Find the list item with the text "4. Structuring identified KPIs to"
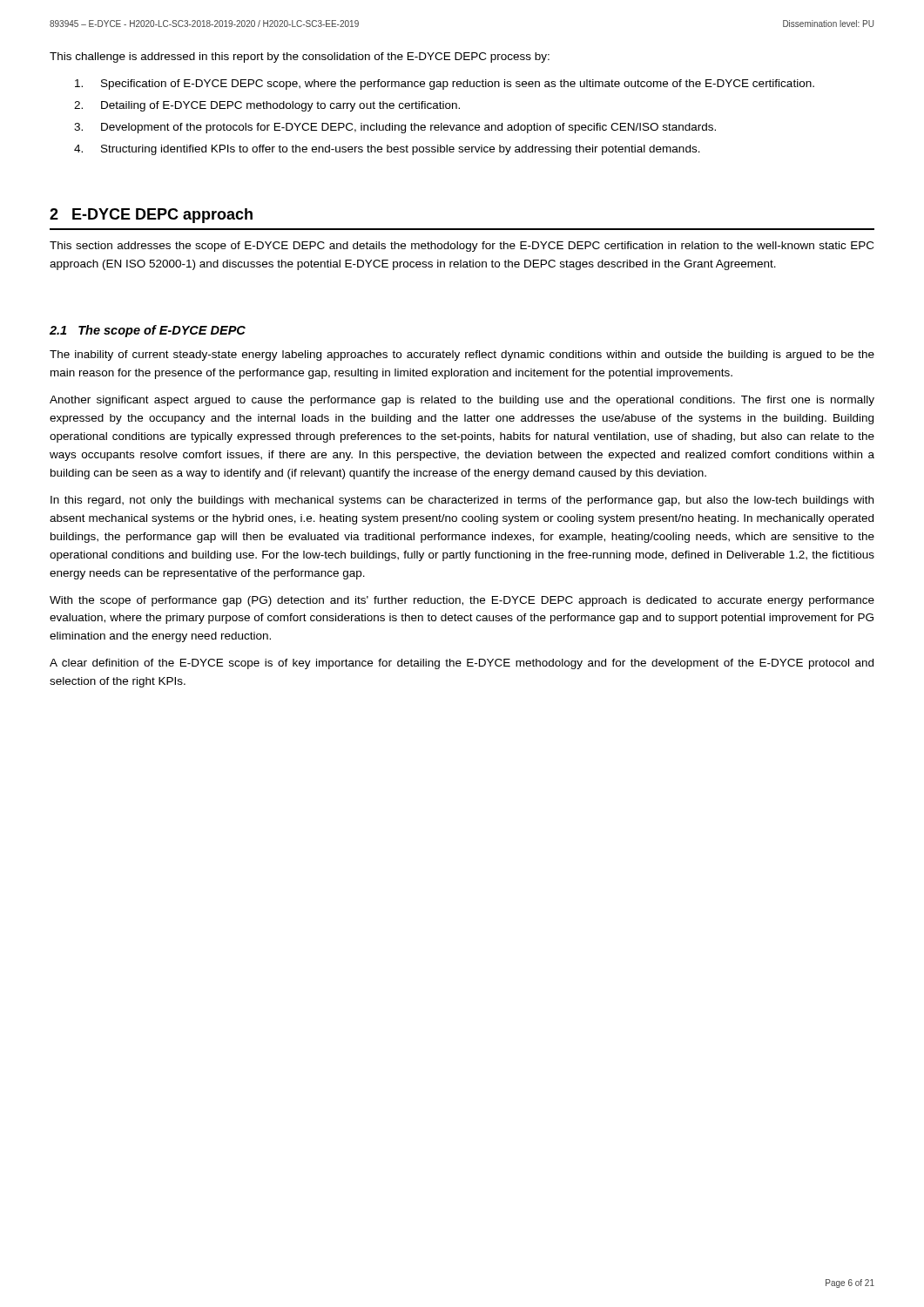924x1307 pixels. coord(462,149)
